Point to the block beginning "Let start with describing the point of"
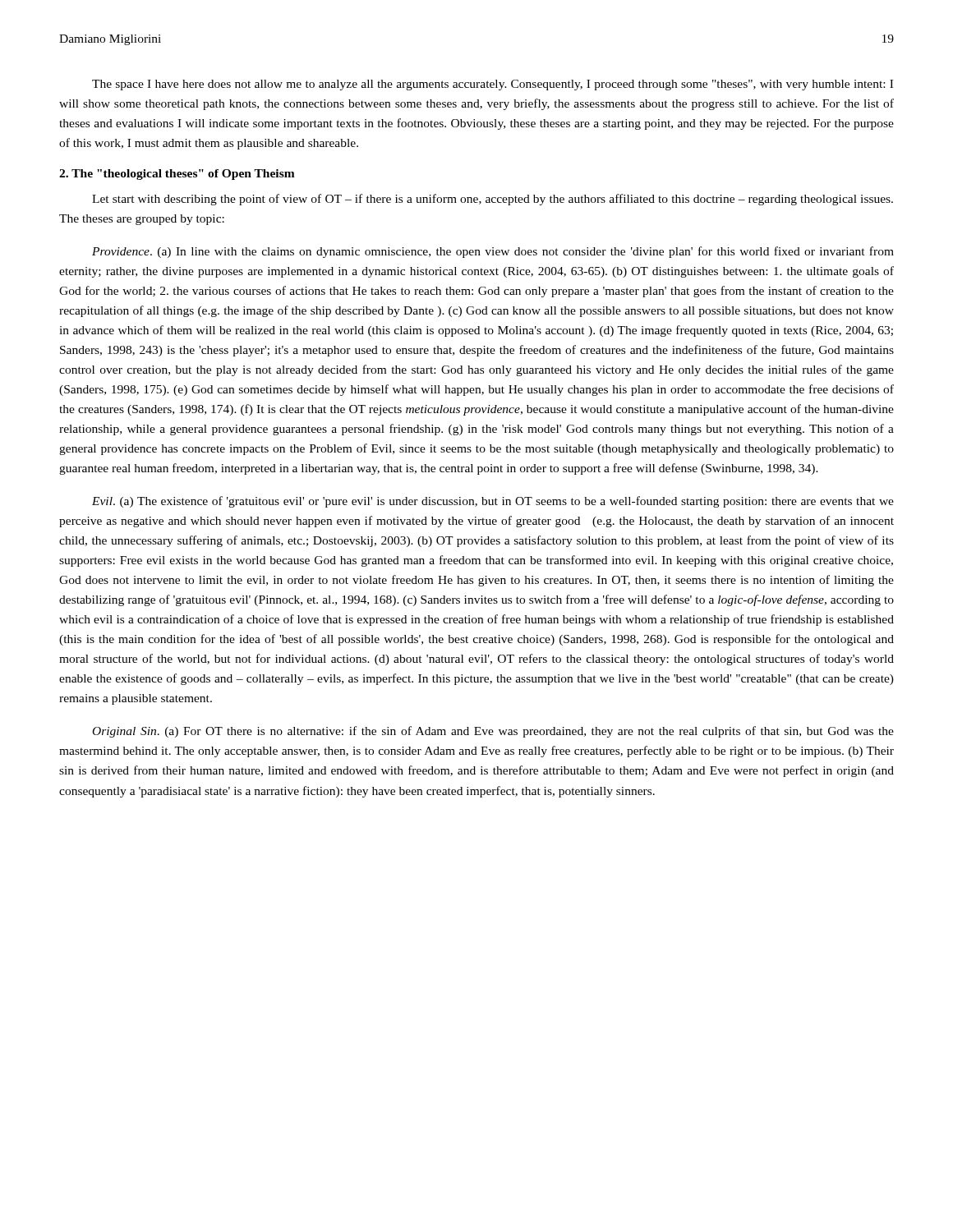 476,209
